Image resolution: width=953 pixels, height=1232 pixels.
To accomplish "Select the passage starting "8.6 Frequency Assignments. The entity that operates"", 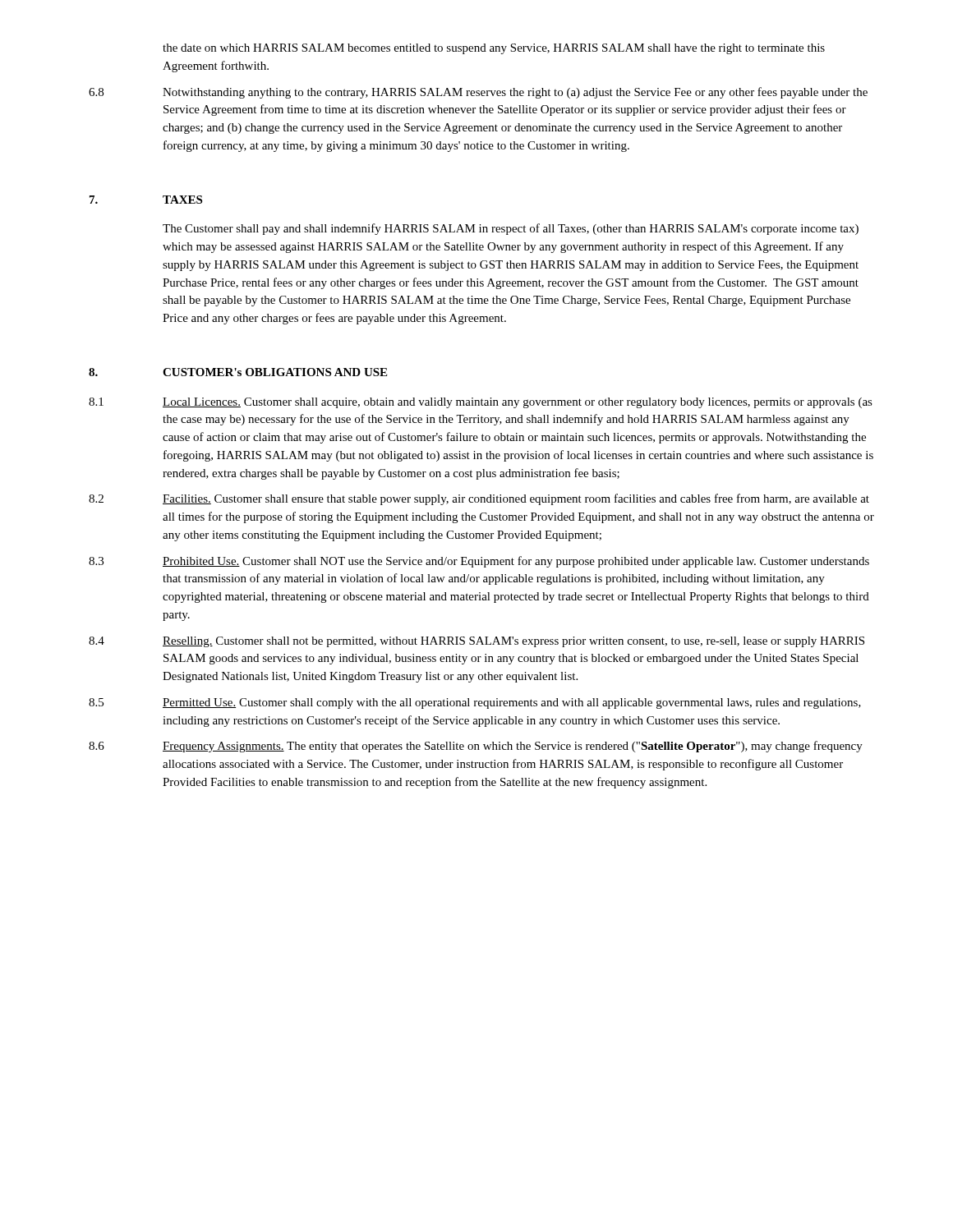I will (484, 765).
